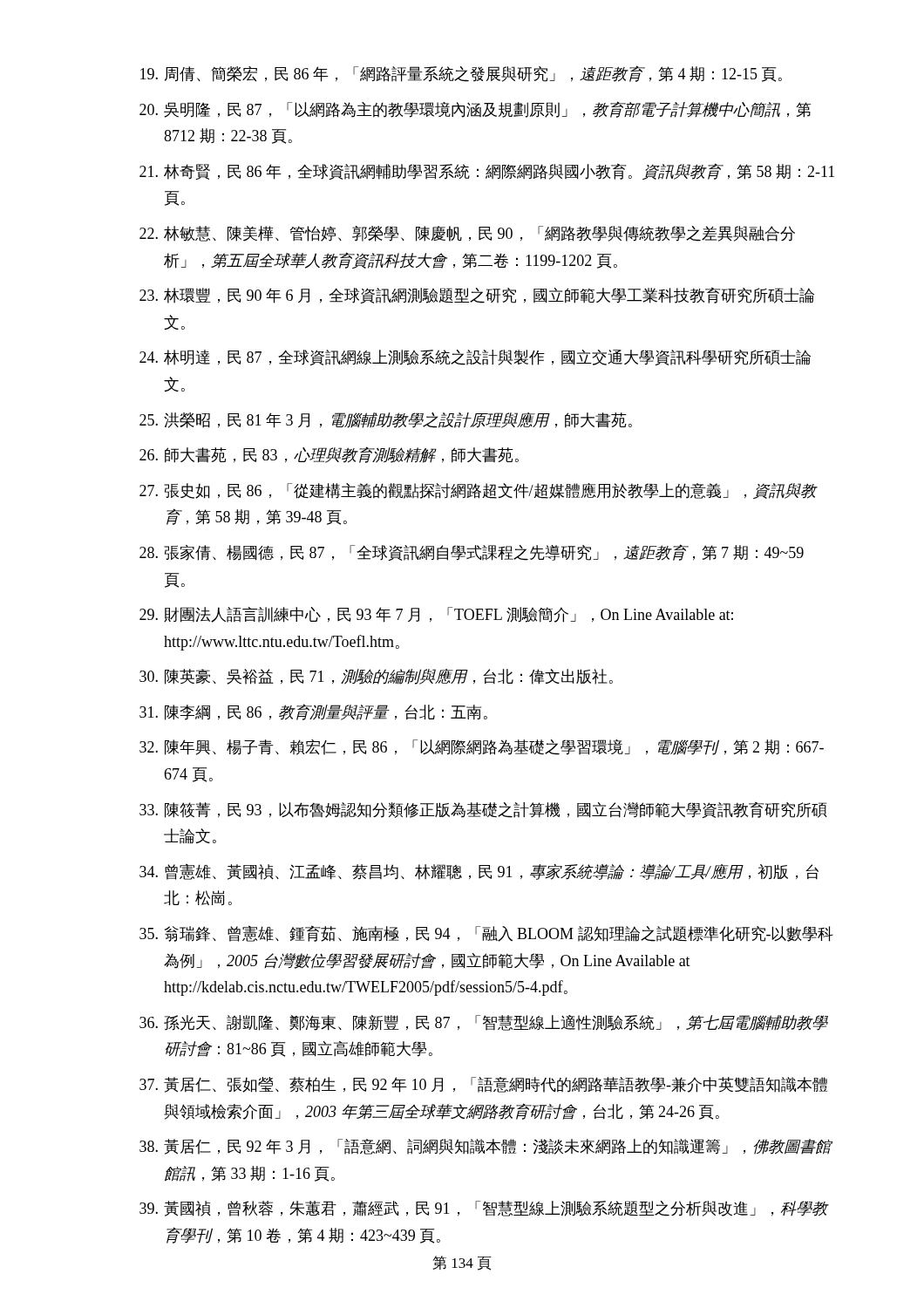
Task: Navigate to the block starting "33. 陳筱菁，民 93，以布魯姆認知分類修正版為基礎之計算機，國立台灣師範大學資訊教育研究所碩士論文。"
Action: click(475, 823)
